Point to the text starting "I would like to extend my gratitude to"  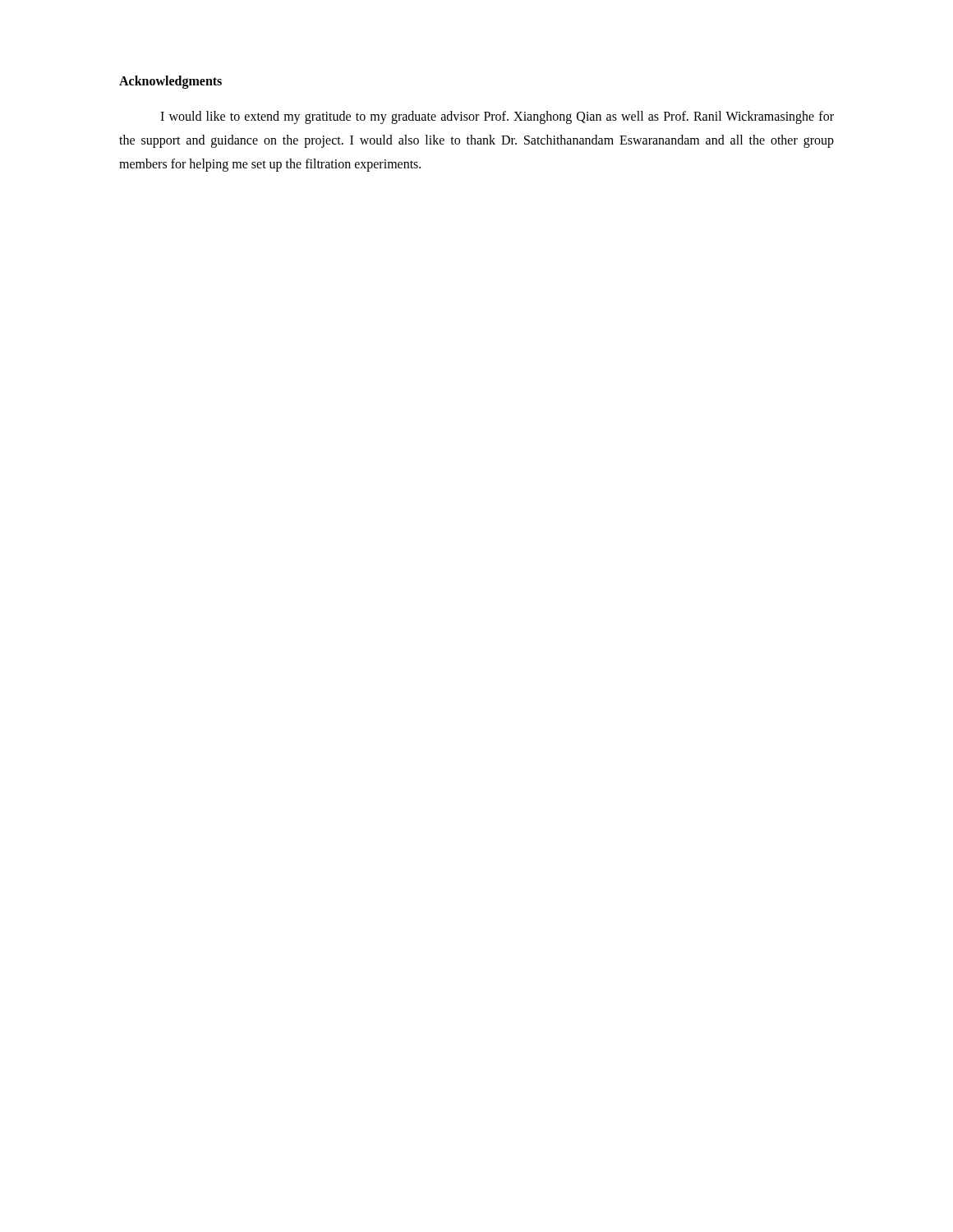[476, 140]
